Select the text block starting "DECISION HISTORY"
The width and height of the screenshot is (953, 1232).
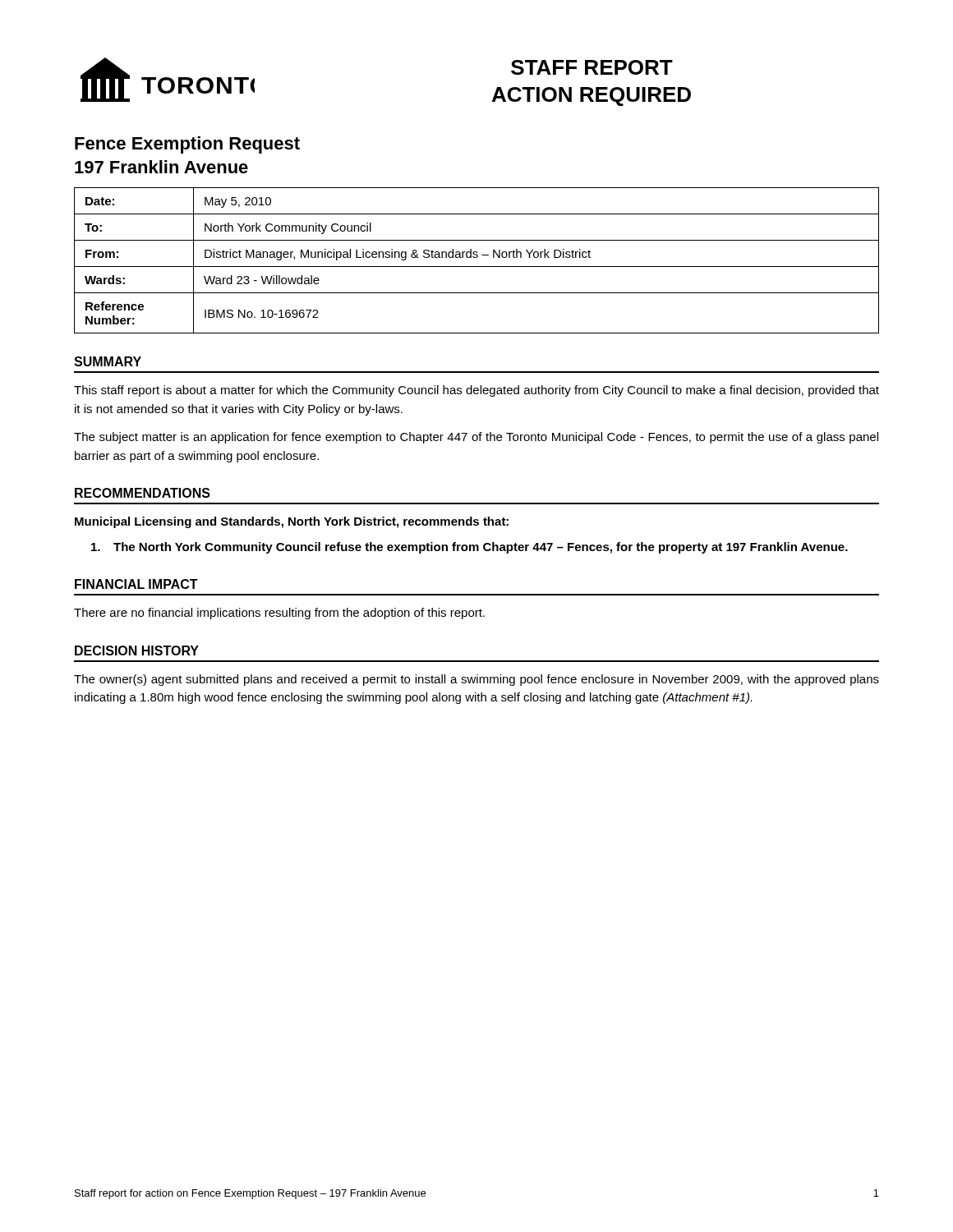[136, 651]
